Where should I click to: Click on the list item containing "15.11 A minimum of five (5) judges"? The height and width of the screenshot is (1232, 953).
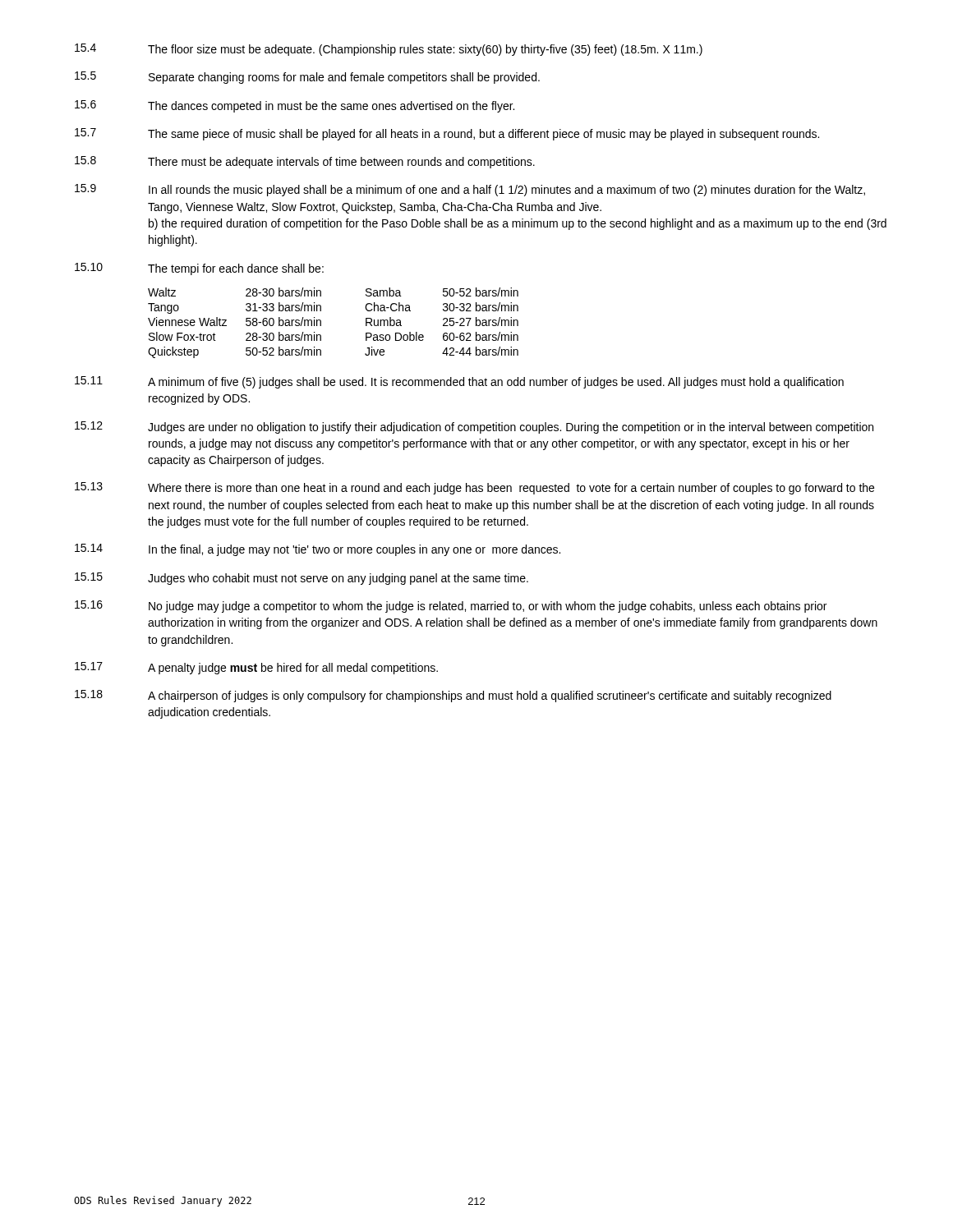pyautogui.click(x=481, y=390)
